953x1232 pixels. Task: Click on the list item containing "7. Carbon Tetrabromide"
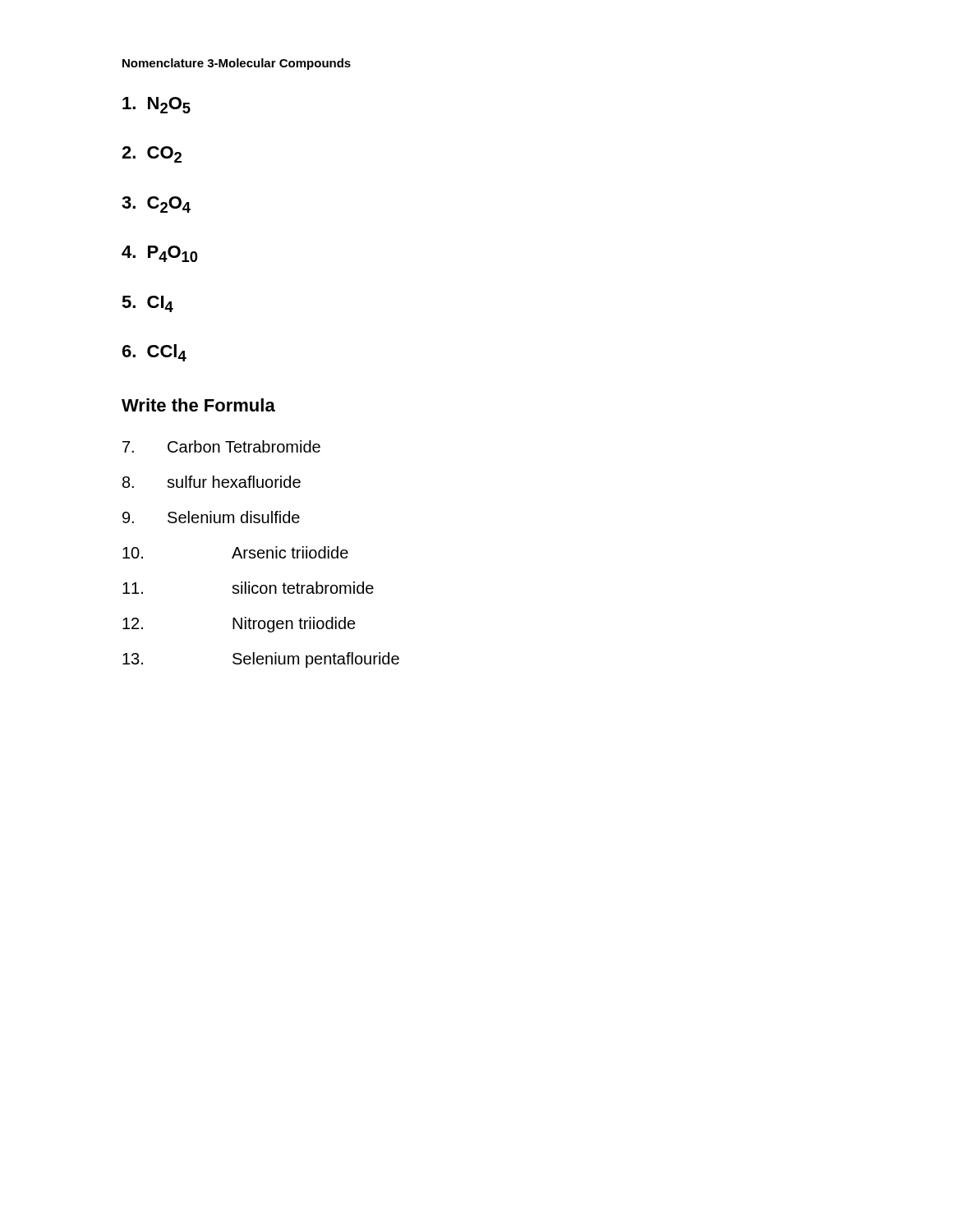(221, 448)
